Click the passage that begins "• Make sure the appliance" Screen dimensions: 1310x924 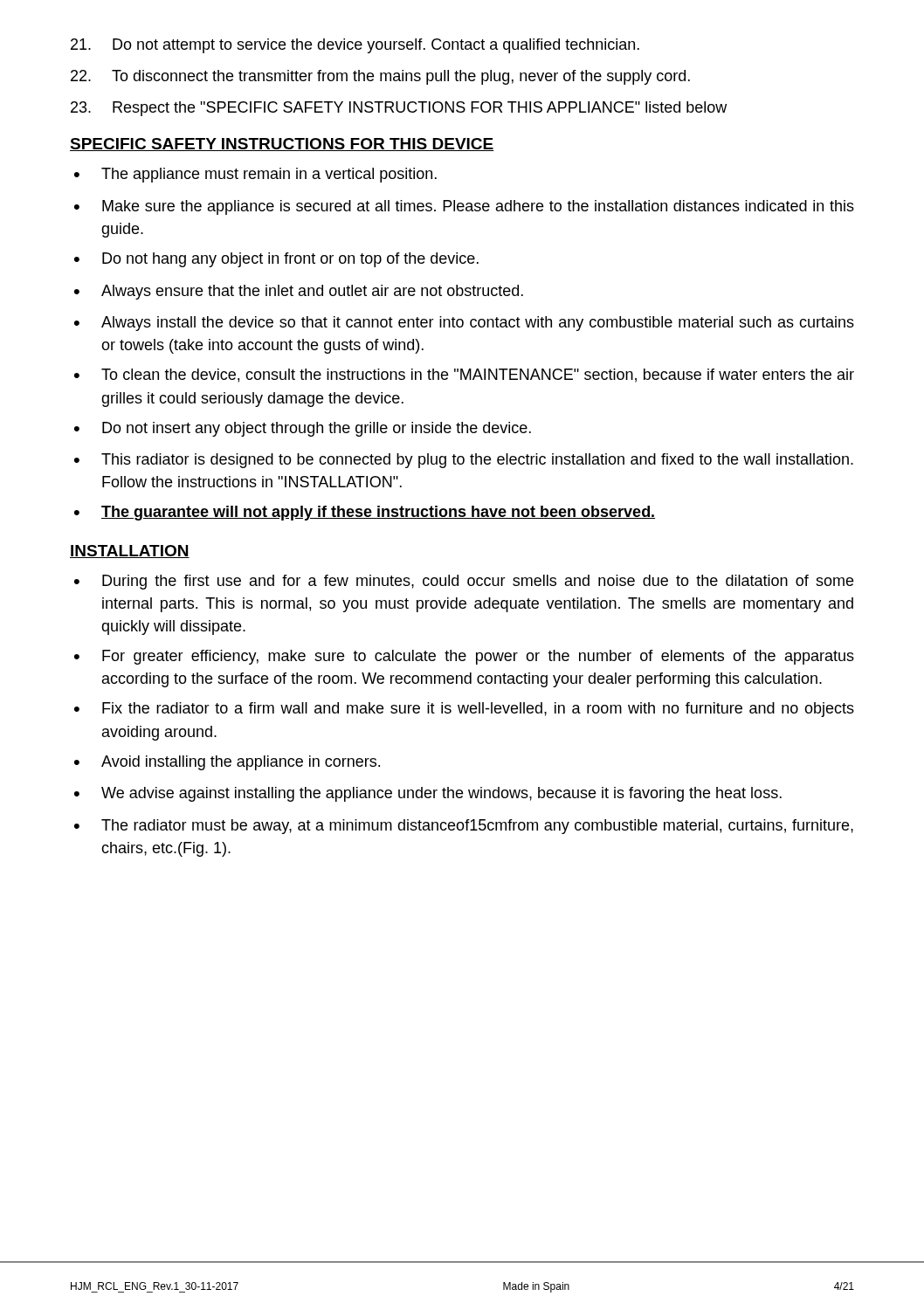pyautogui.click(x=462, y=217)
